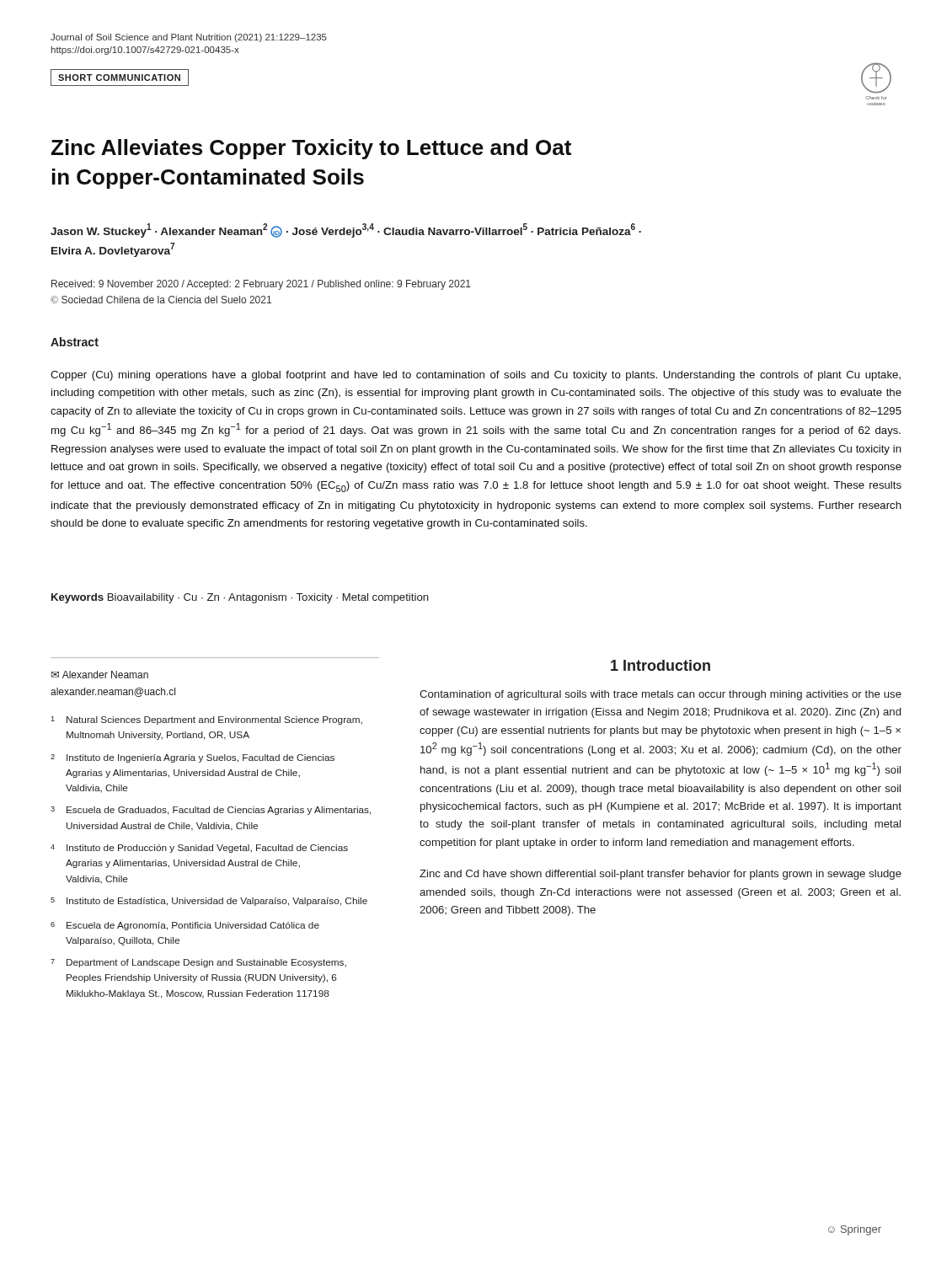Click the passage that begins "Copper (Cu) mining operations have a global"

click(476, 449)
